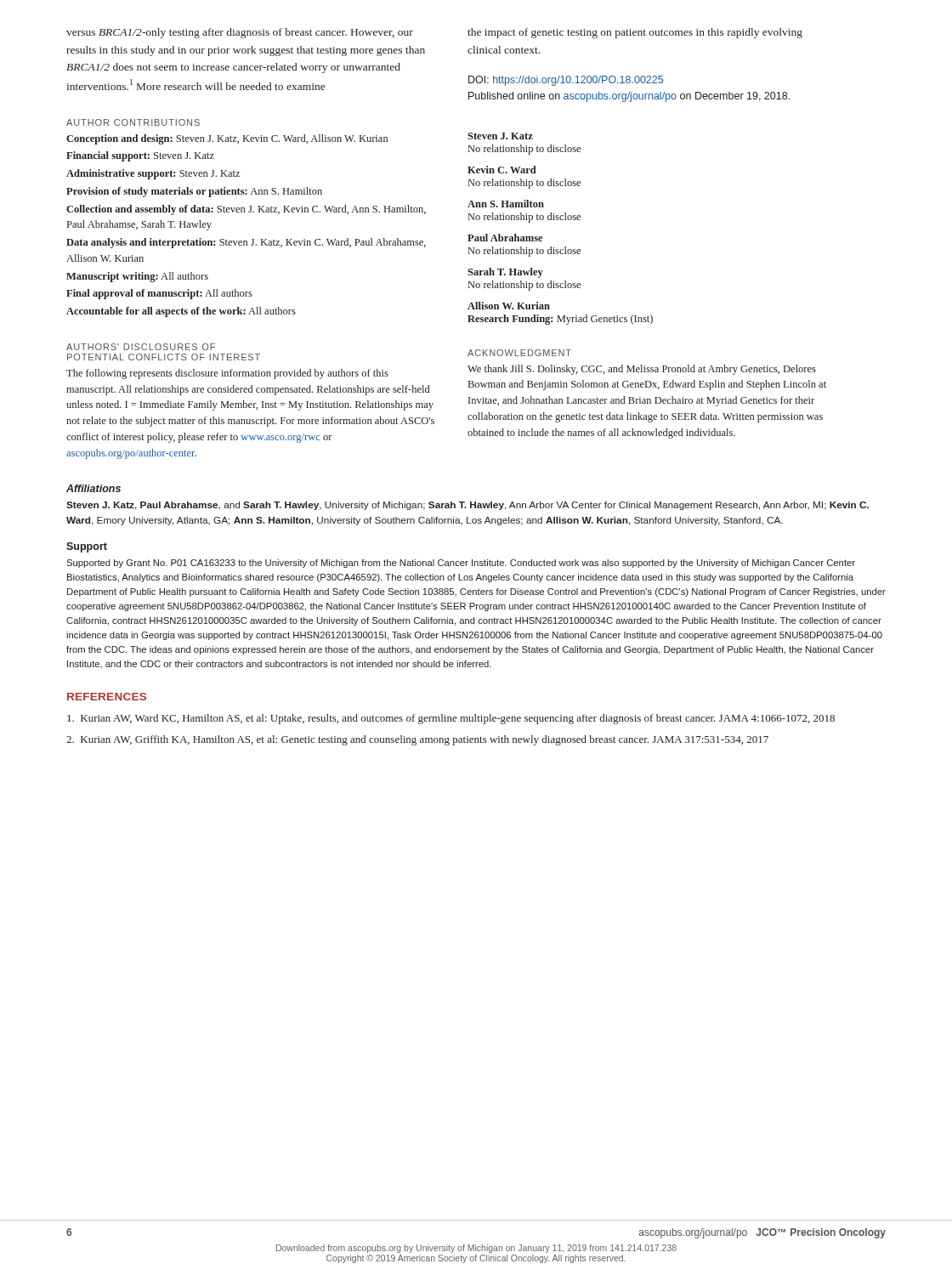The width and height of the screenshot is (952, 1275).
Task: Point to the region starting "Supported by Grant No. P01"
Action: pyautogui.click(x=476, y=613)
